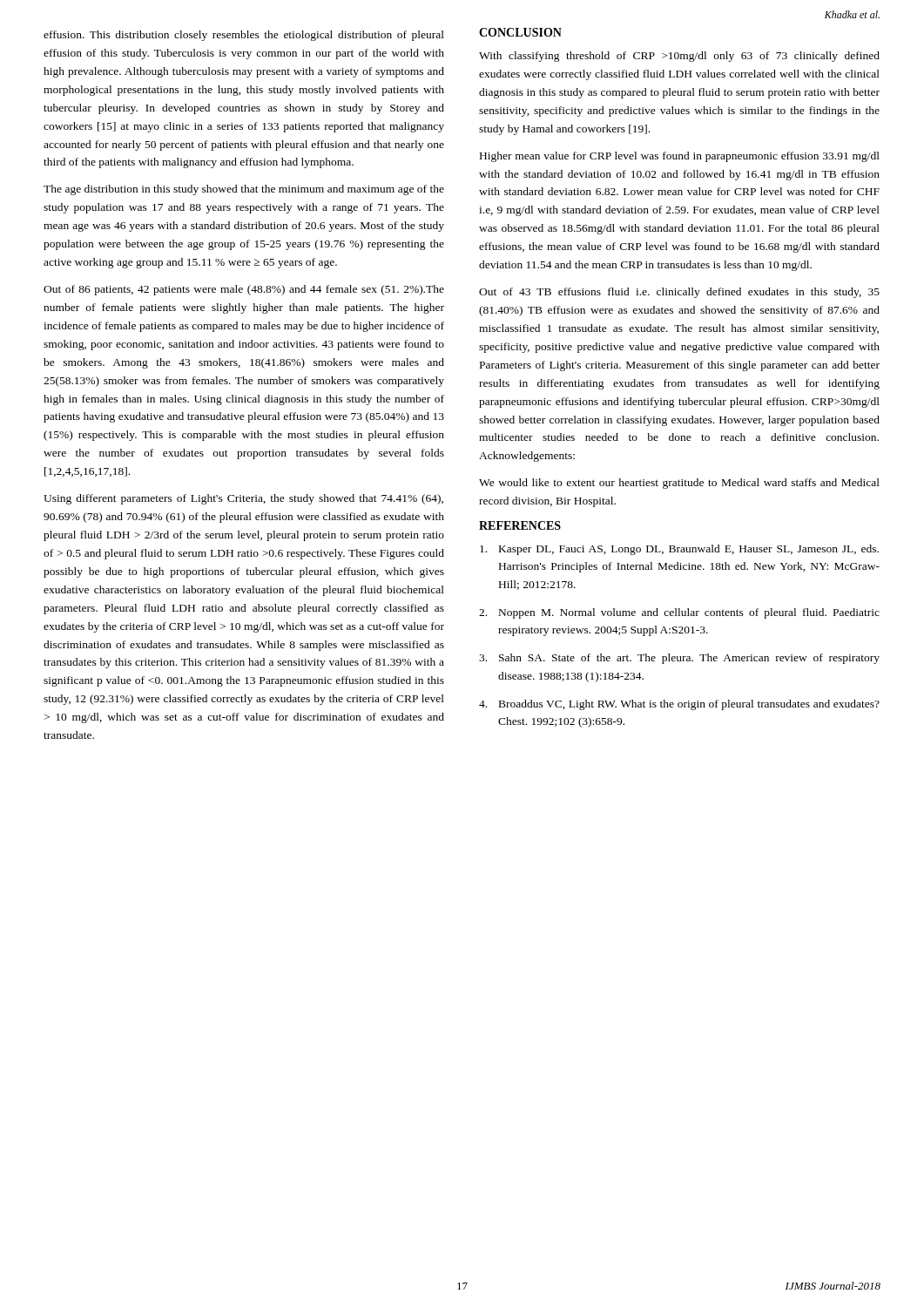Viewport: 924px width, 1307px height.
Task: Locate the list item with the text "Kasper DL, Fauci AS, Longo"
Action: tap(679, 567)
